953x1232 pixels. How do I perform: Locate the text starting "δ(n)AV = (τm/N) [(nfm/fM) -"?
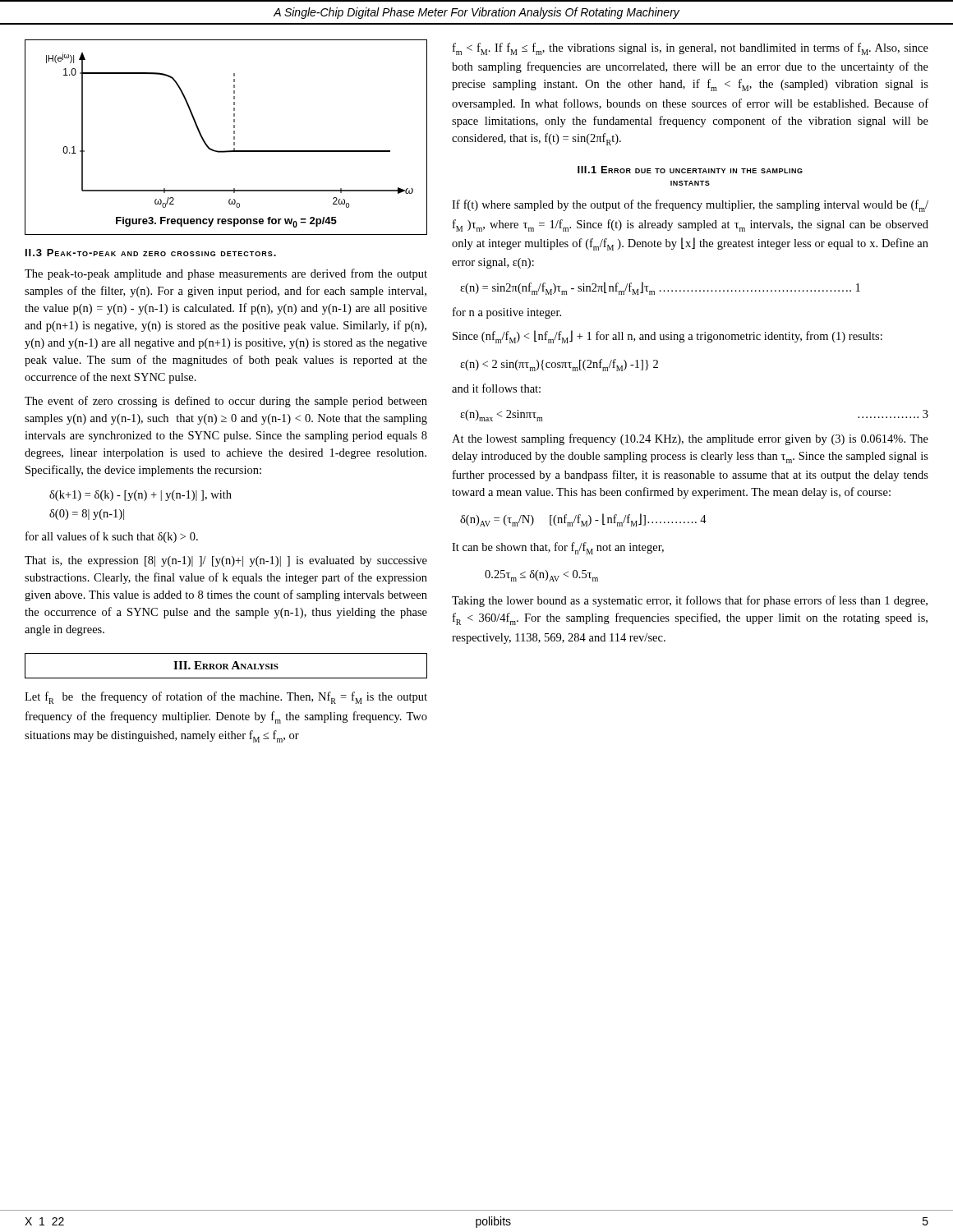pos(694,520)
